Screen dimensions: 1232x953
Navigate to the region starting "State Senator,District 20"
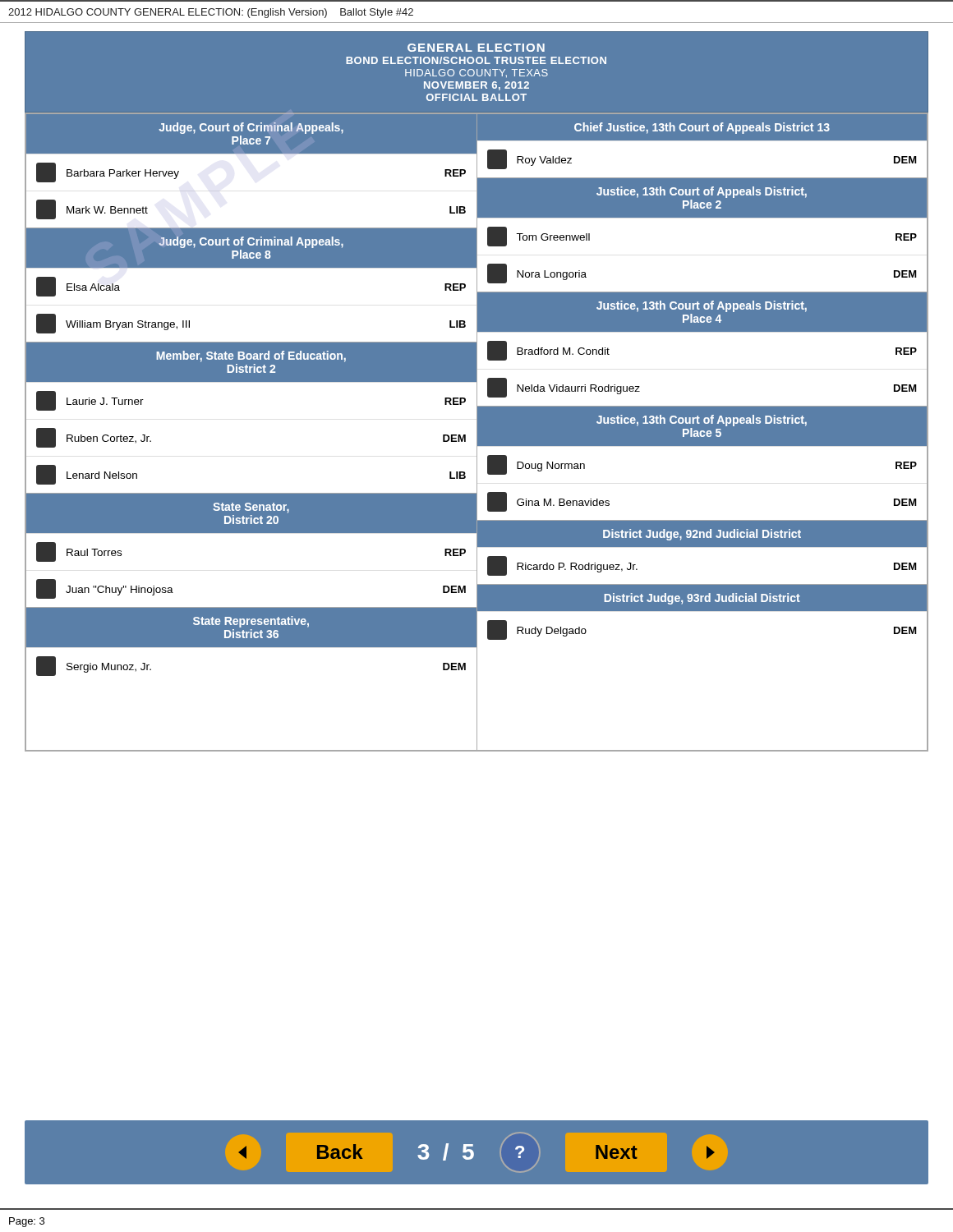[x=251, y=513]
